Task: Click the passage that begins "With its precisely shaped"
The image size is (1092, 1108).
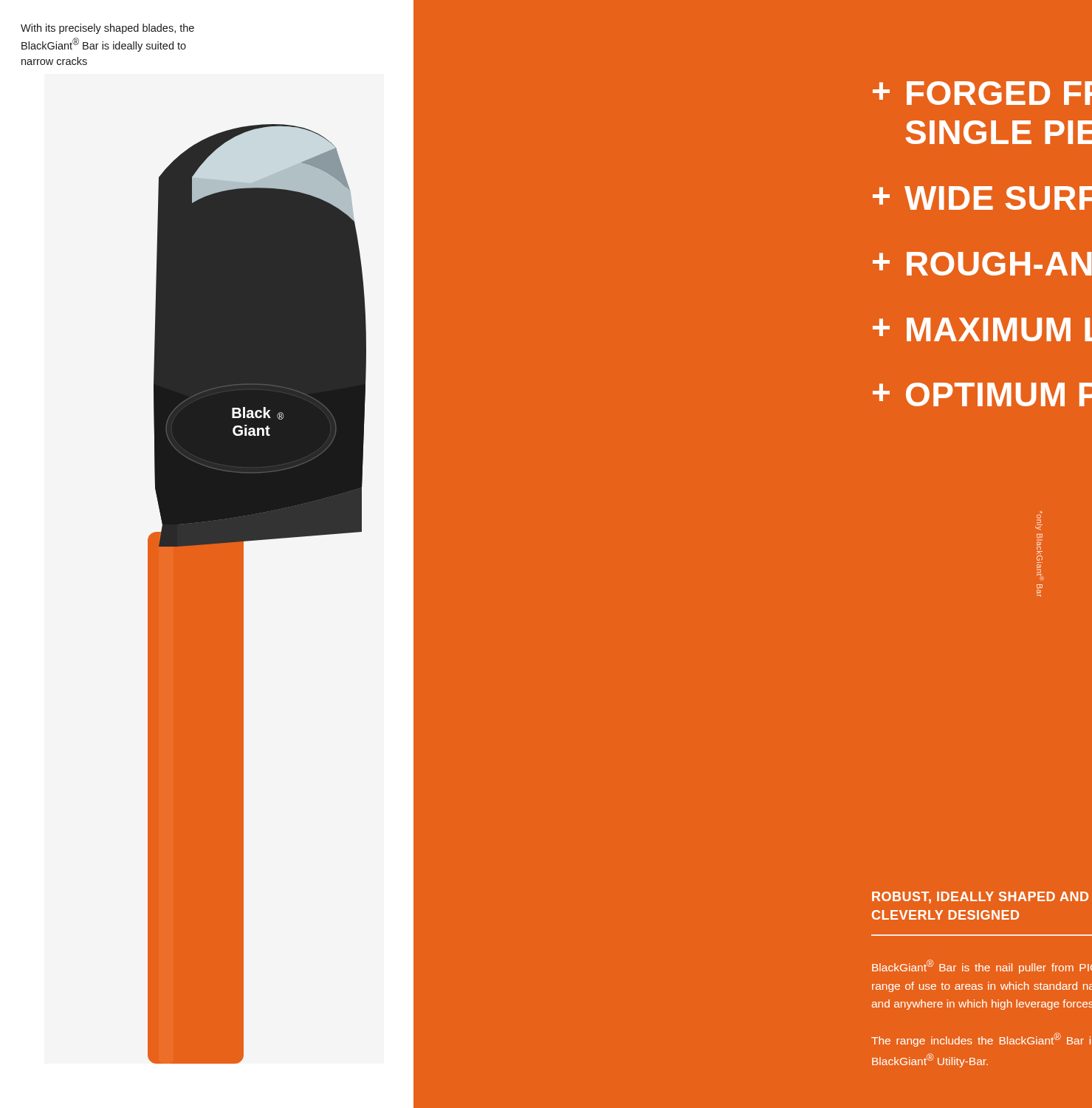Action: (x=108, y=45)
